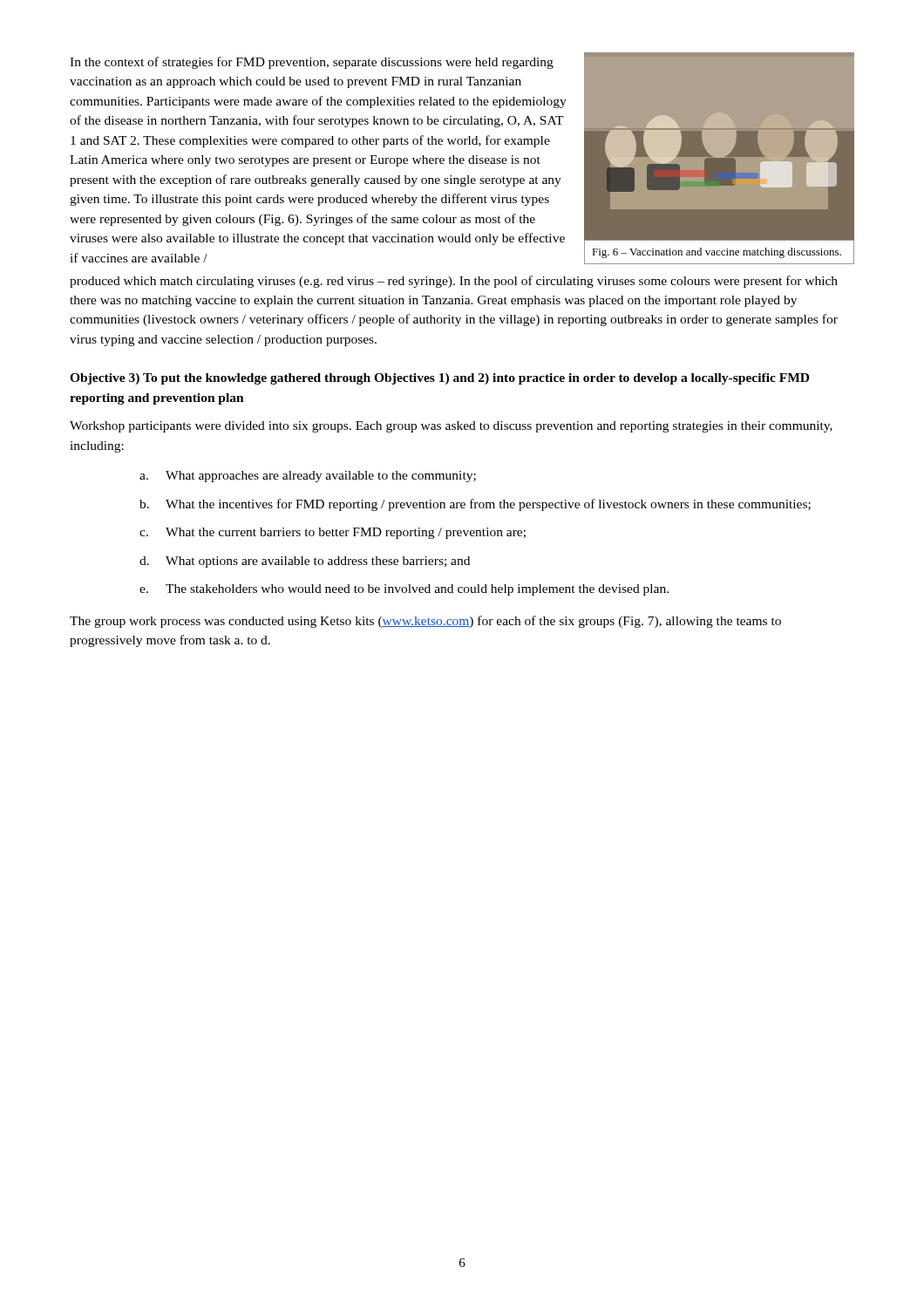Point to the element starting "The group work process was"
This screenshot has height=1308, width=924.
(426, 630)
